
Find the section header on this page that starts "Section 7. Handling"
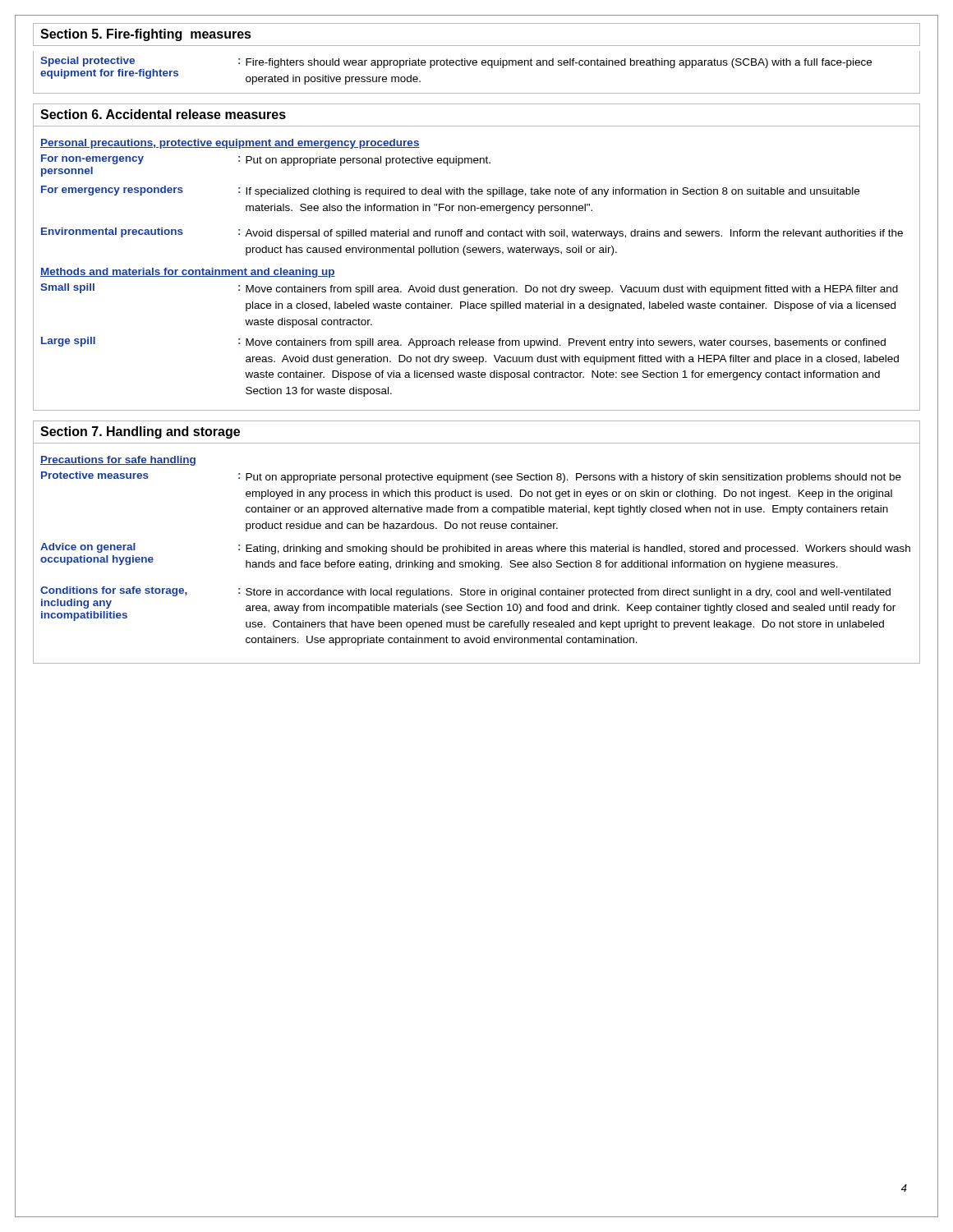pos(140,432)
